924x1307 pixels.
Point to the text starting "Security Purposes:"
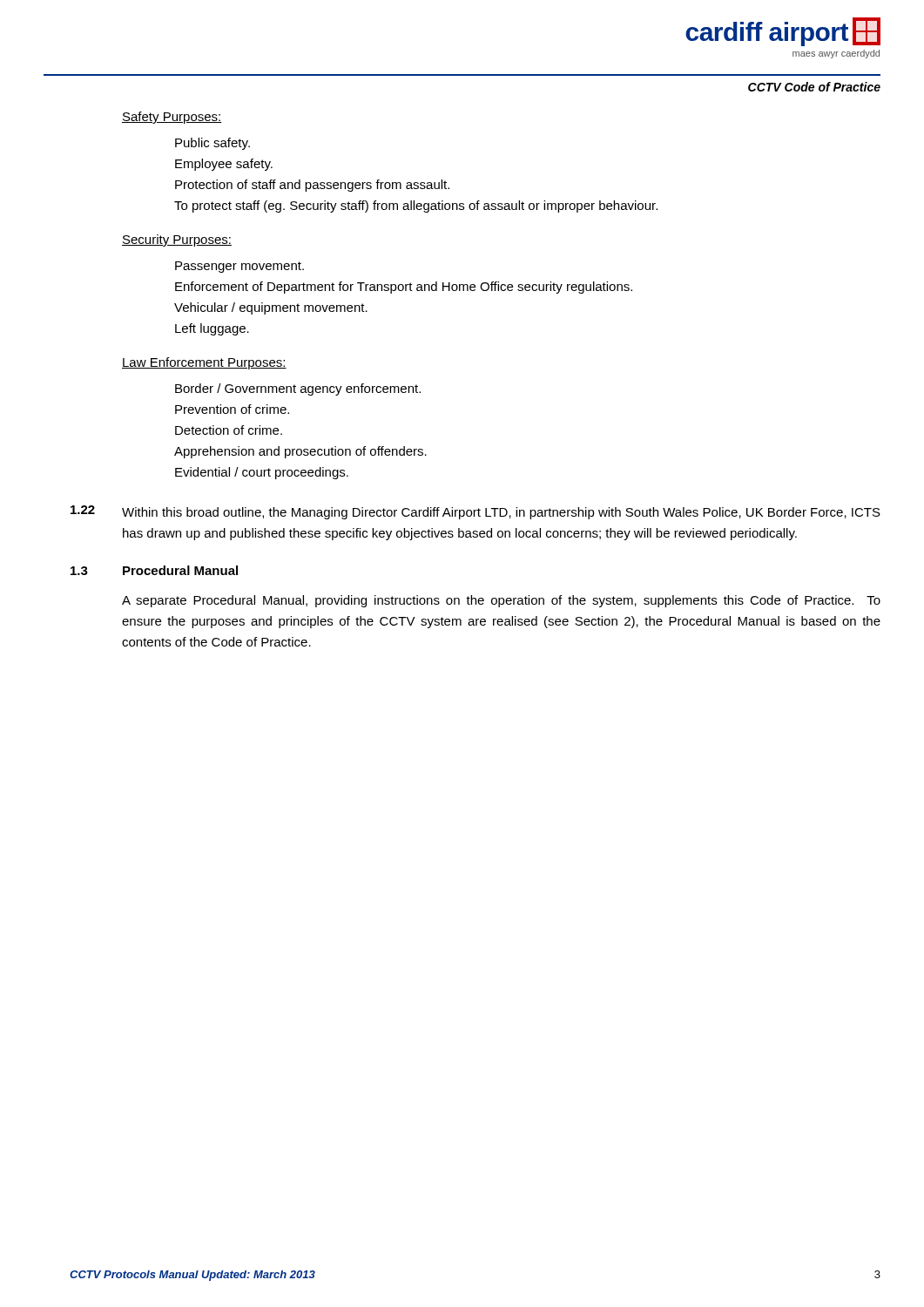(x=177, y=239)
